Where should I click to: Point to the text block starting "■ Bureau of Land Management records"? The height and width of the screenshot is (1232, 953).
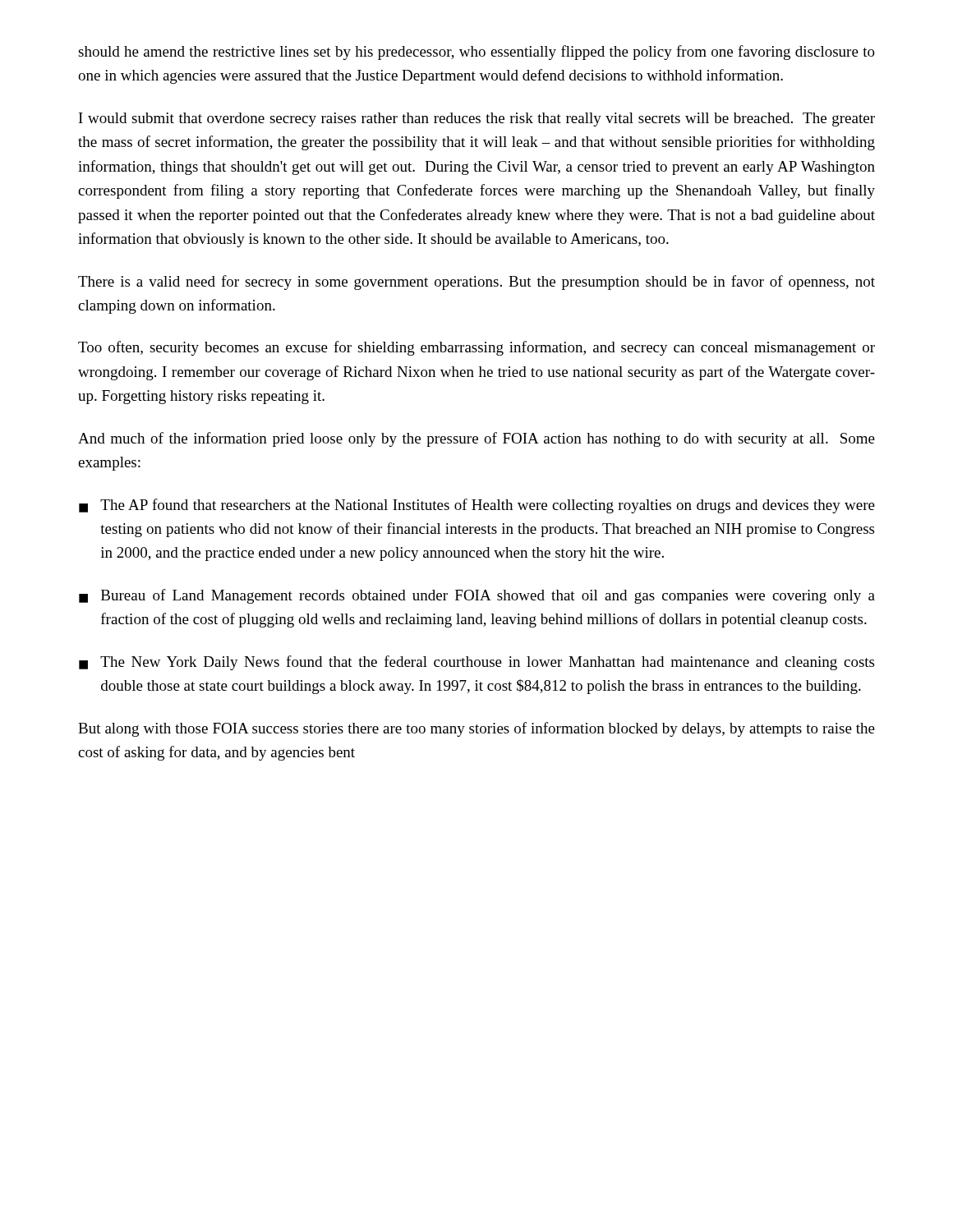[x=476, y=607]
